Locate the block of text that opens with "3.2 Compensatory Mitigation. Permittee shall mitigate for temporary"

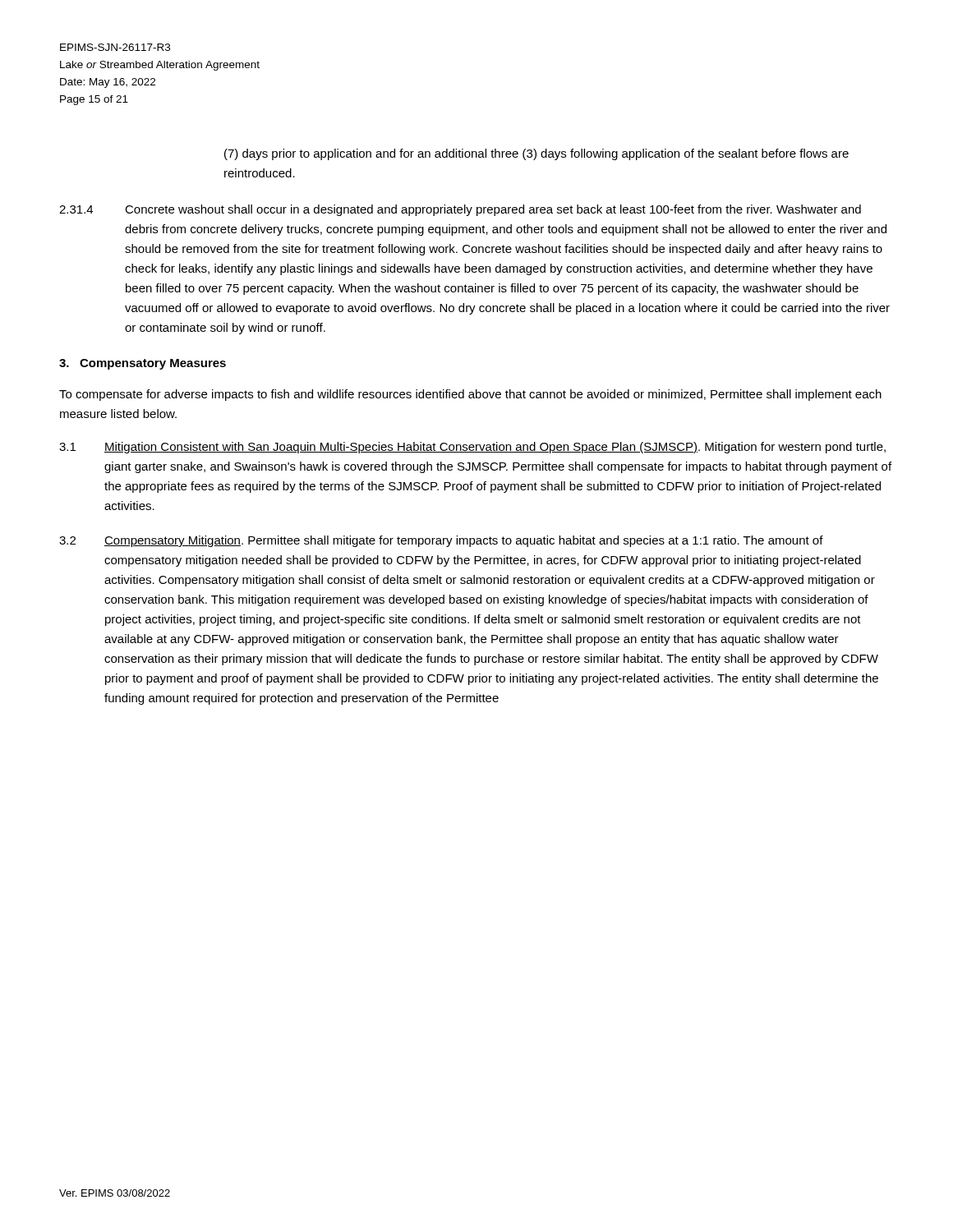click(x=476, y=619)
